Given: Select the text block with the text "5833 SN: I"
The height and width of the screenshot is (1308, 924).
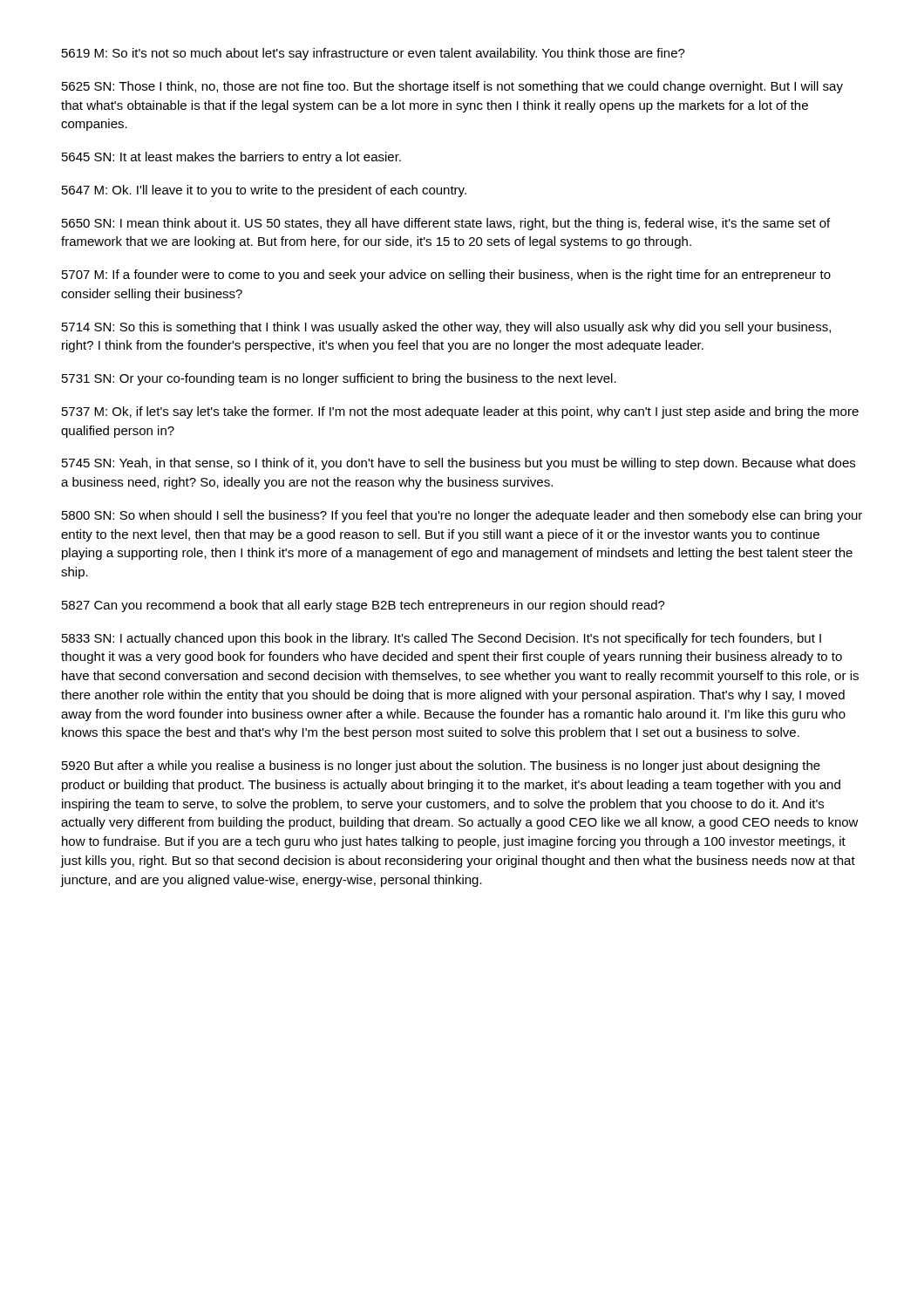Looking at the screenshot, I should tap(460, 685).
